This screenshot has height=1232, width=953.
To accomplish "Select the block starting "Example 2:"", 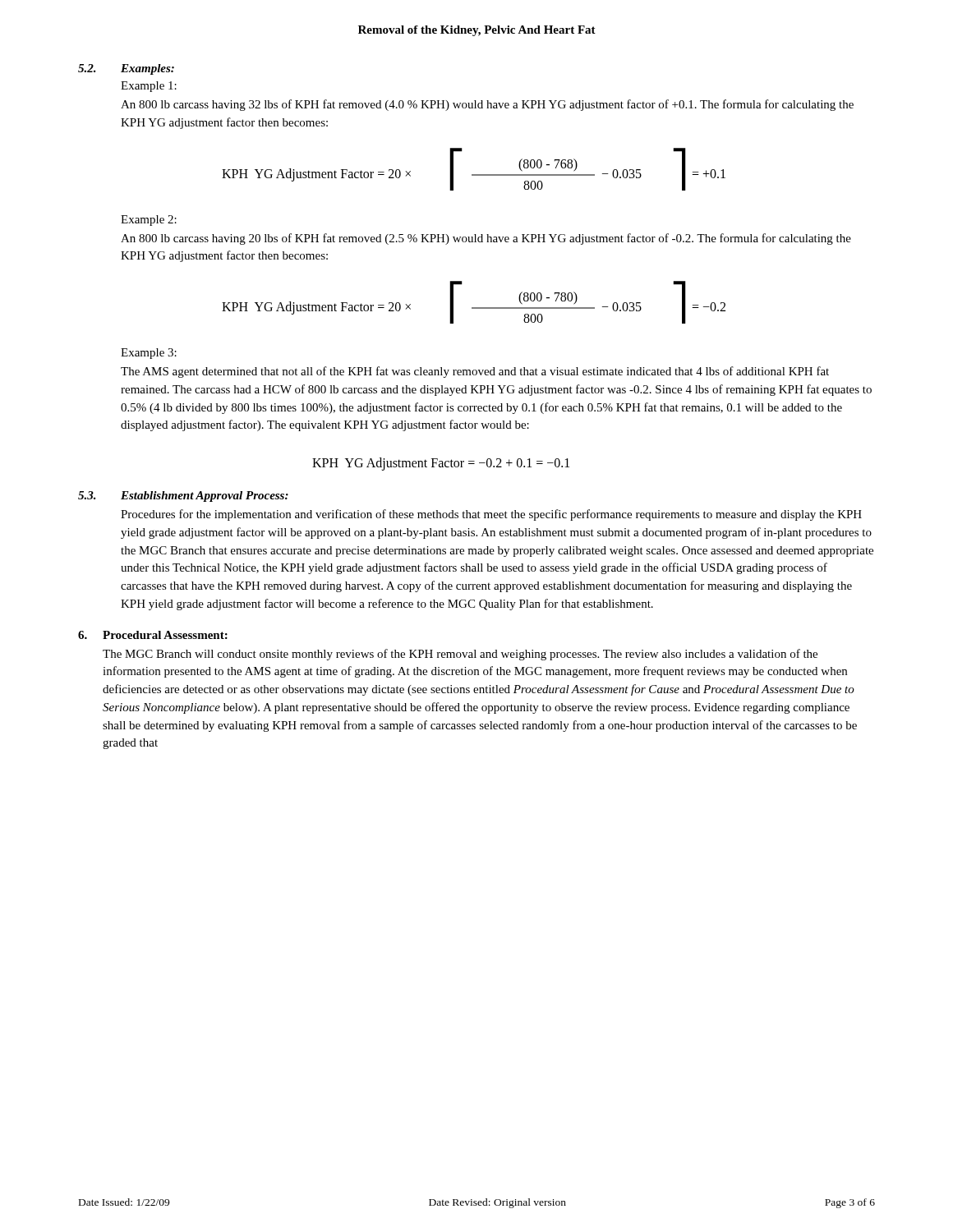I will pos(149,219).
